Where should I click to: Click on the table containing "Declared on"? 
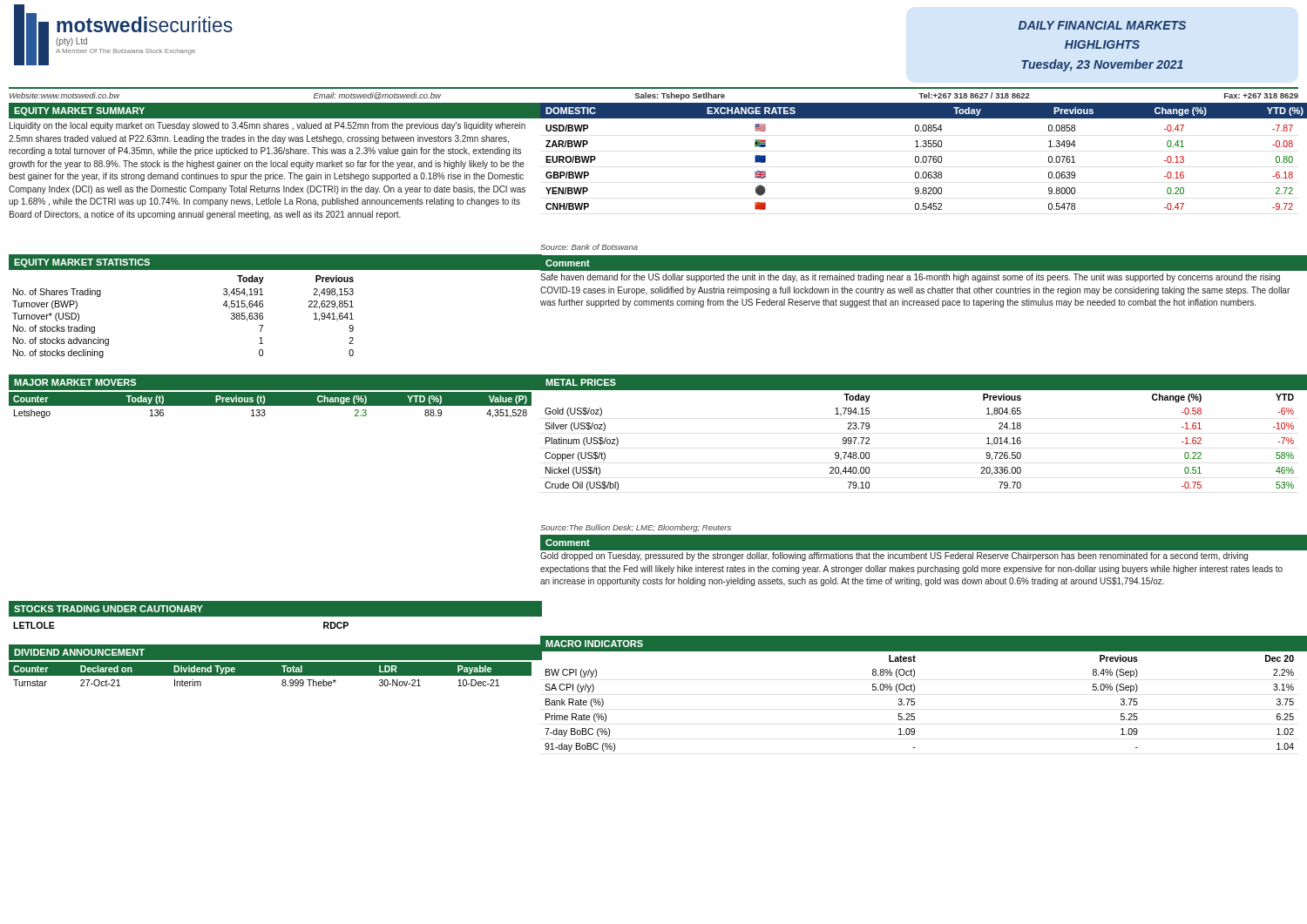tap(270, 676)
